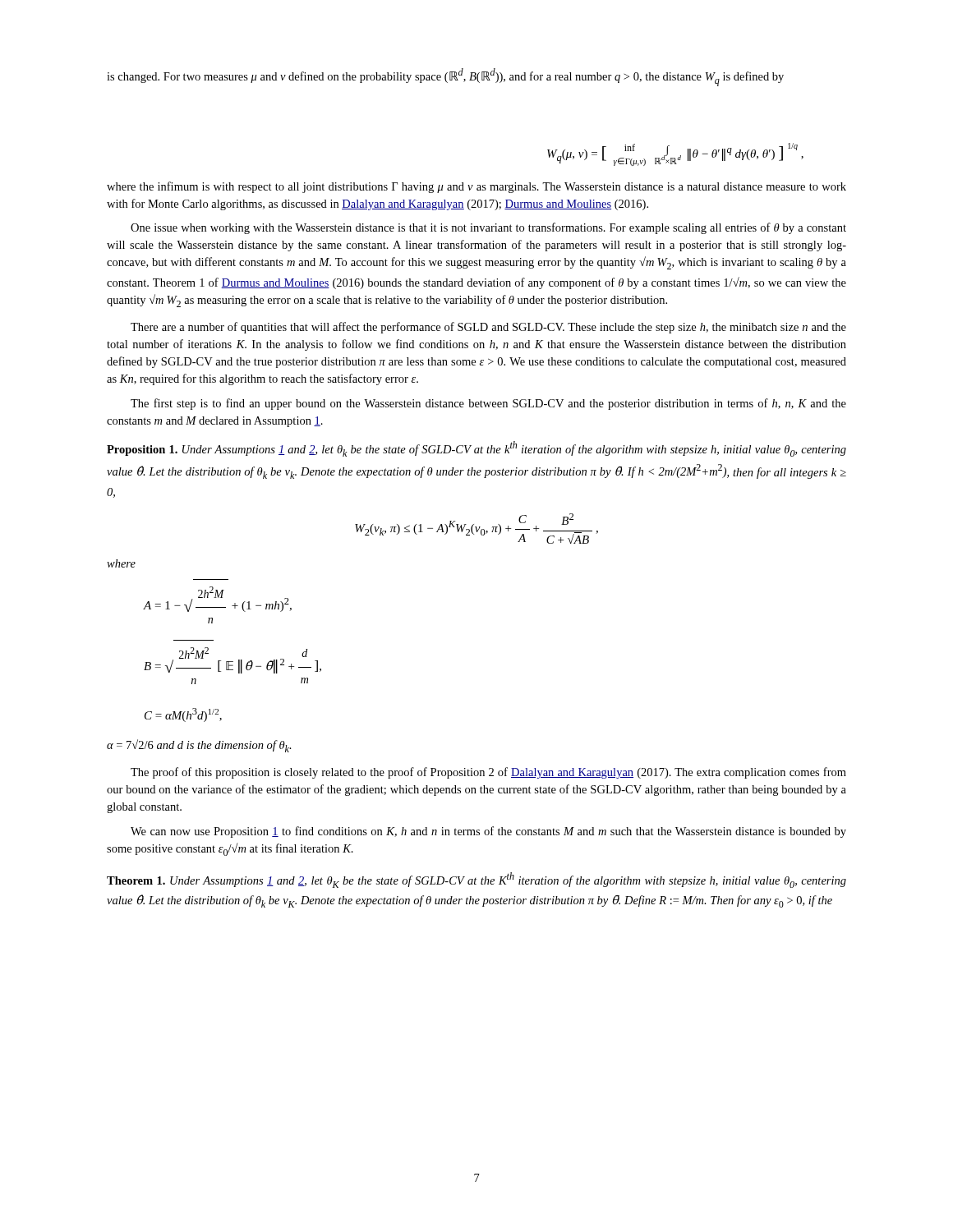The width and height of the screenshot is (953, 1232).
Task: Locate the passage starting "The first step is to find an"
Action: click(476, 412)
